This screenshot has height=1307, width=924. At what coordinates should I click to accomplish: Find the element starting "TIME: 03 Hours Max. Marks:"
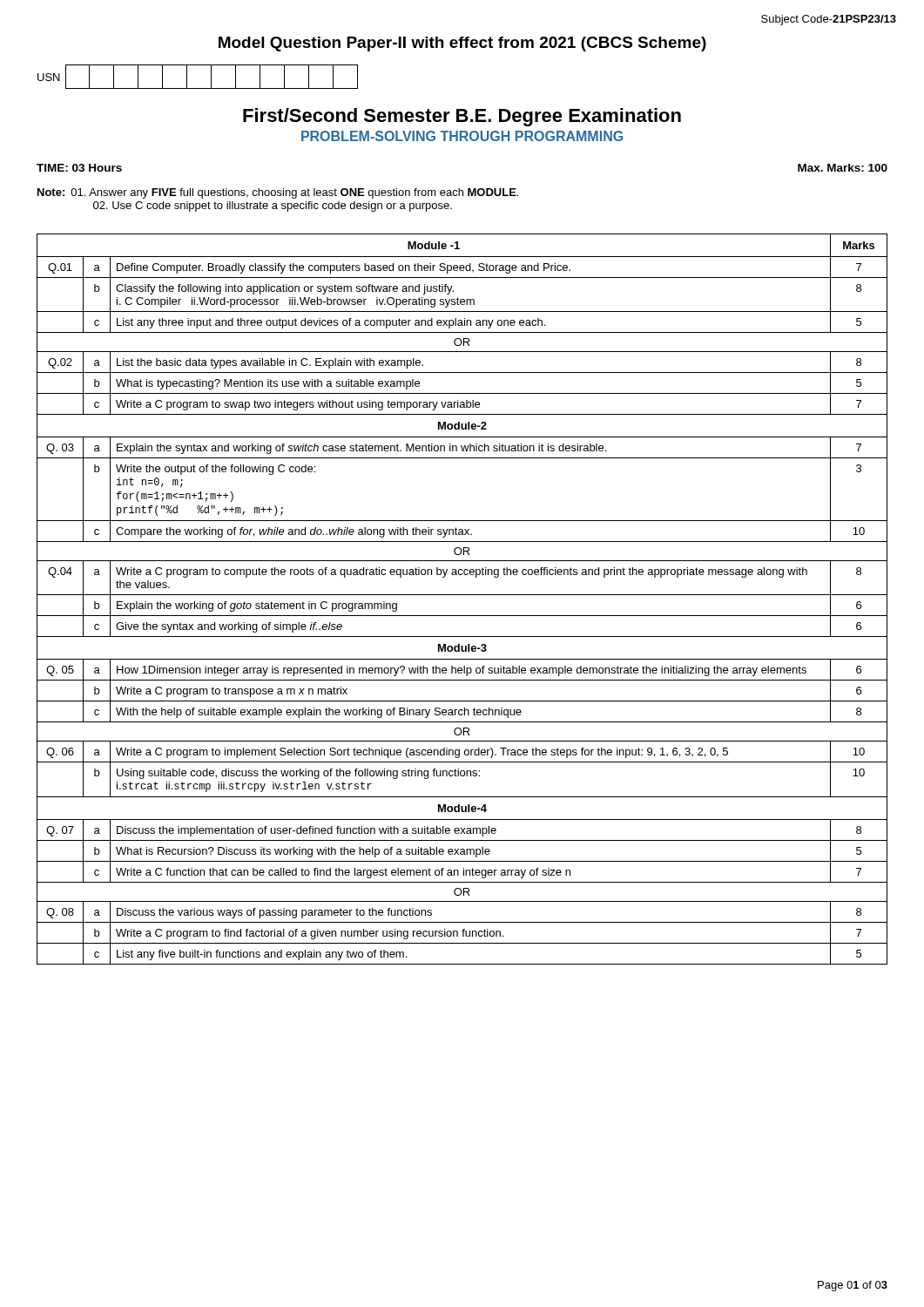[78, 168]
